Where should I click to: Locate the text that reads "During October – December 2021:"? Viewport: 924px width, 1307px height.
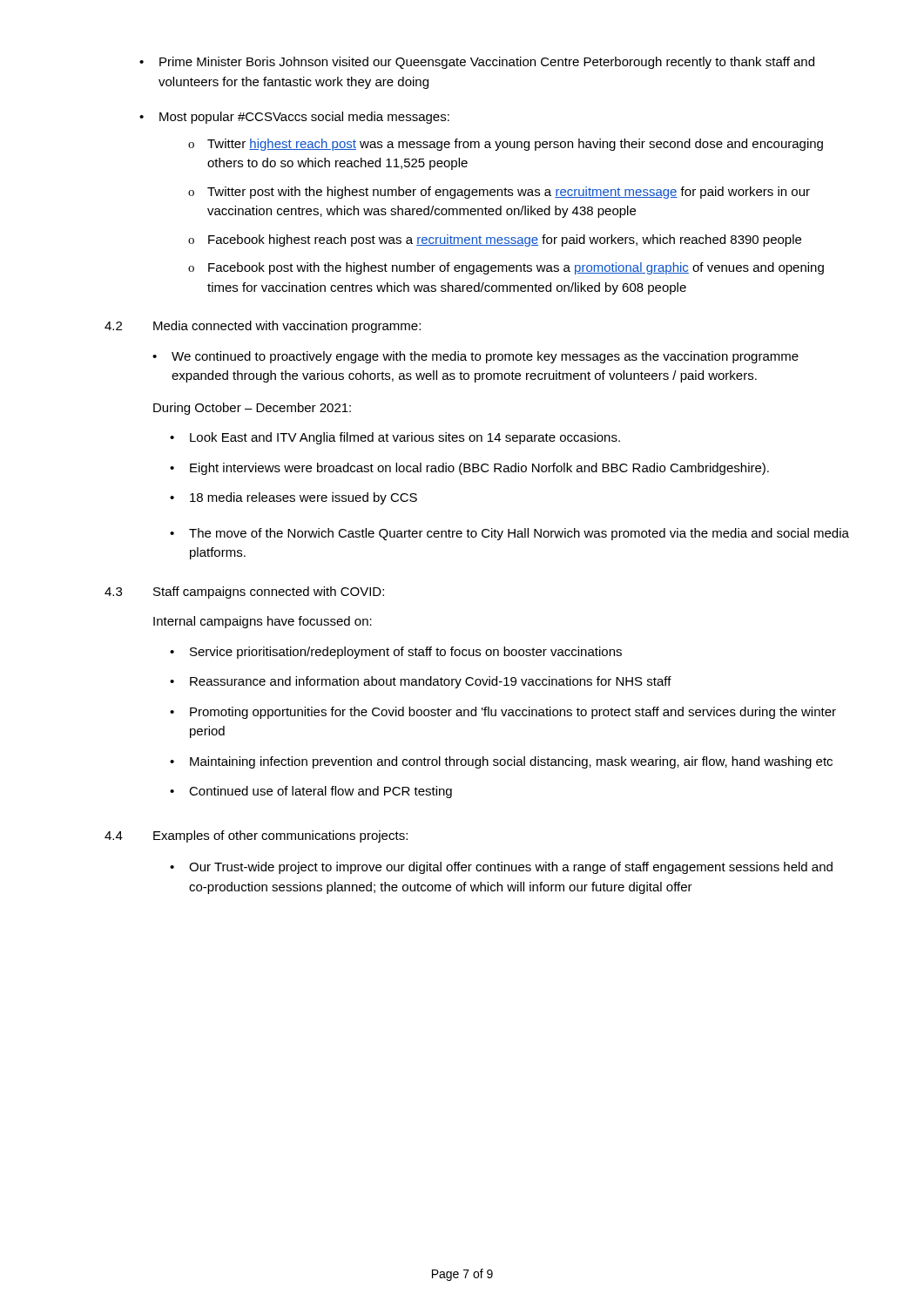(x=252, y=407)
